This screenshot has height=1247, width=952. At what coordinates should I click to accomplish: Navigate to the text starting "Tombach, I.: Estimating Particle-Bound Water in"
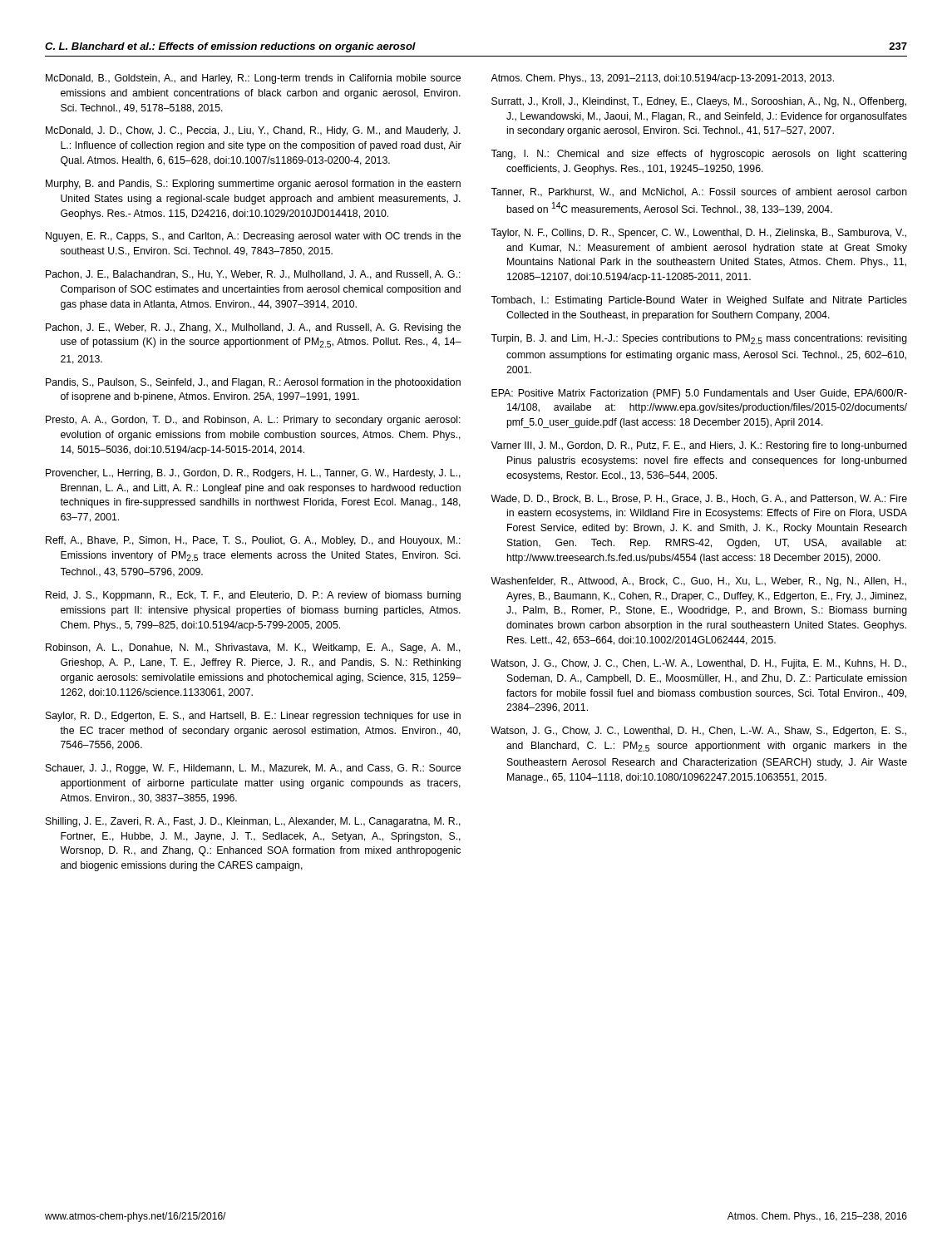tap(699, 308)
